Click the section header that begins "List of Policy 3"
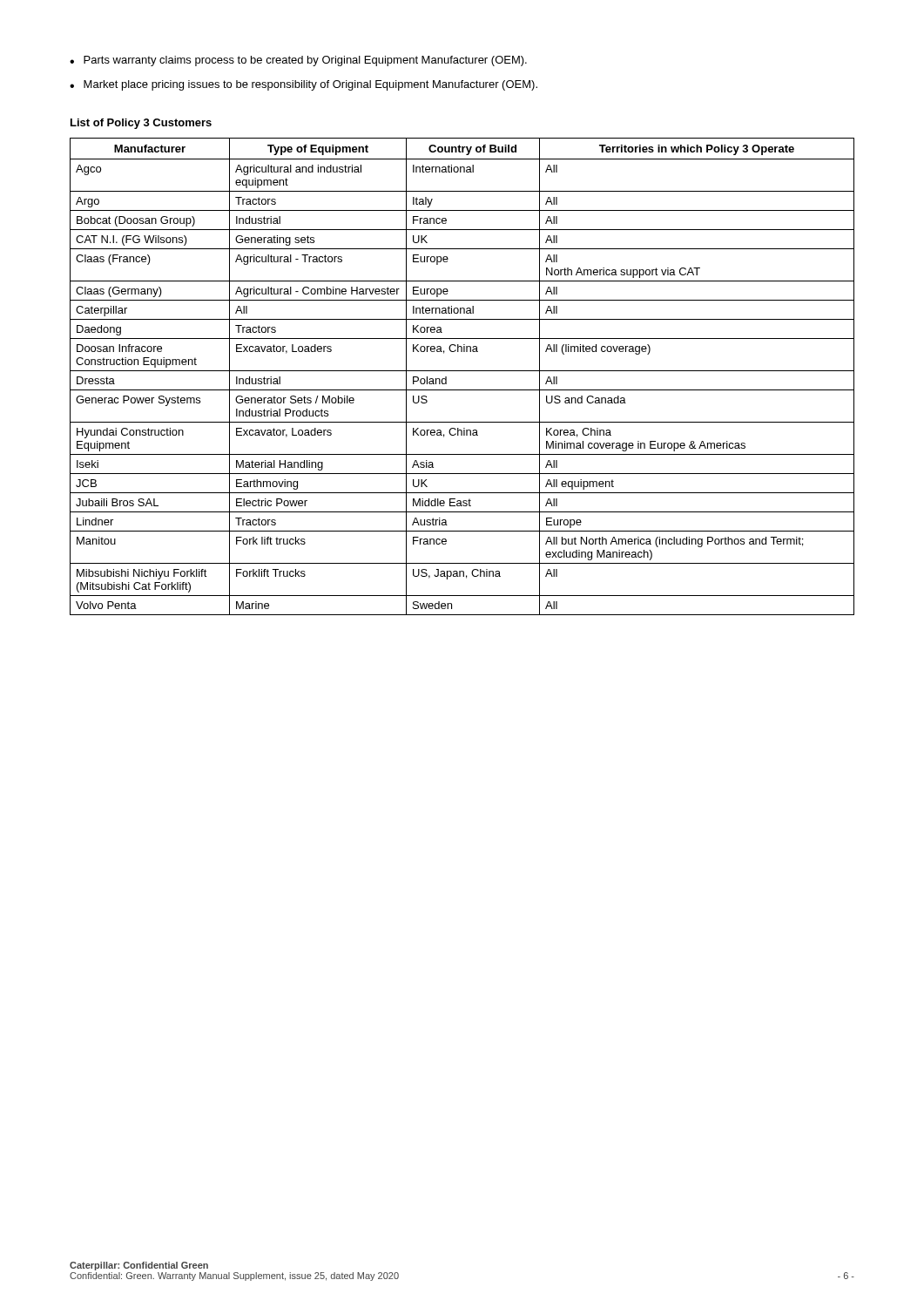Viewport: 924px width, 1307px height. tap(141, 122)
